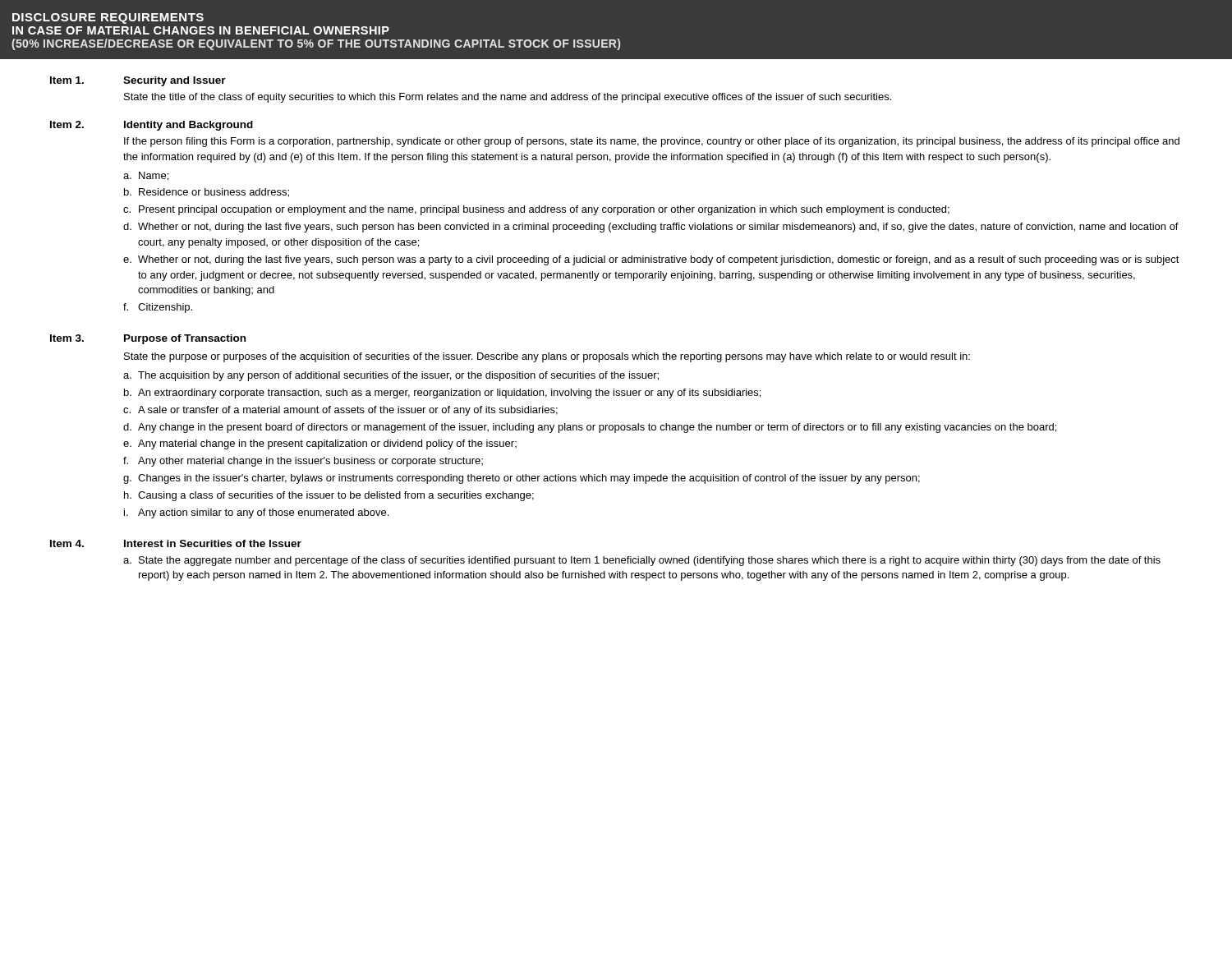Select the block starting "Item 2."
This screenshot has height=953, width=1232.
click(x=67, y=124)
